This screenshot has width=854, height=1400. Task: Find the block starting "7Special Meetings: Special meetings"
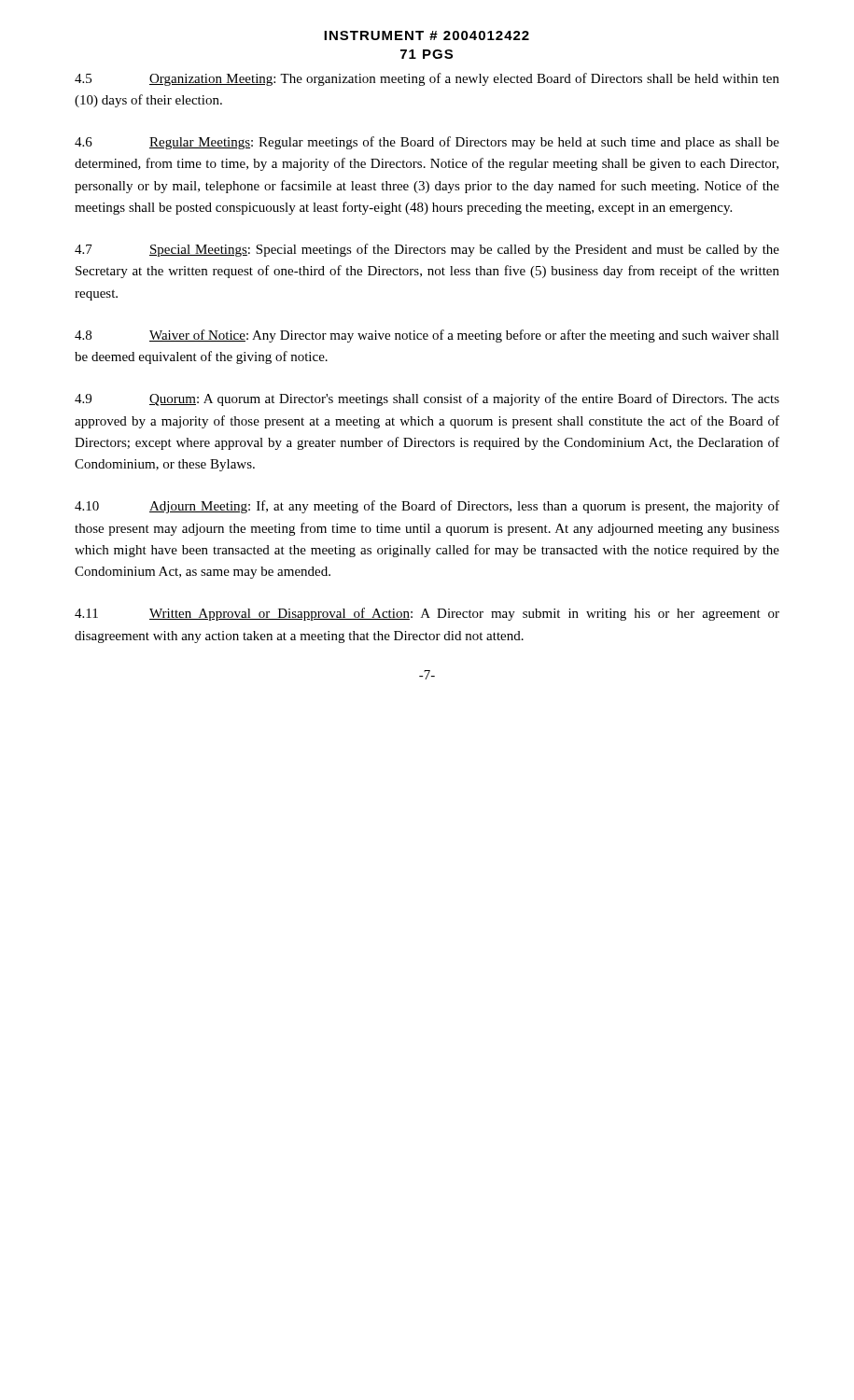427,272
